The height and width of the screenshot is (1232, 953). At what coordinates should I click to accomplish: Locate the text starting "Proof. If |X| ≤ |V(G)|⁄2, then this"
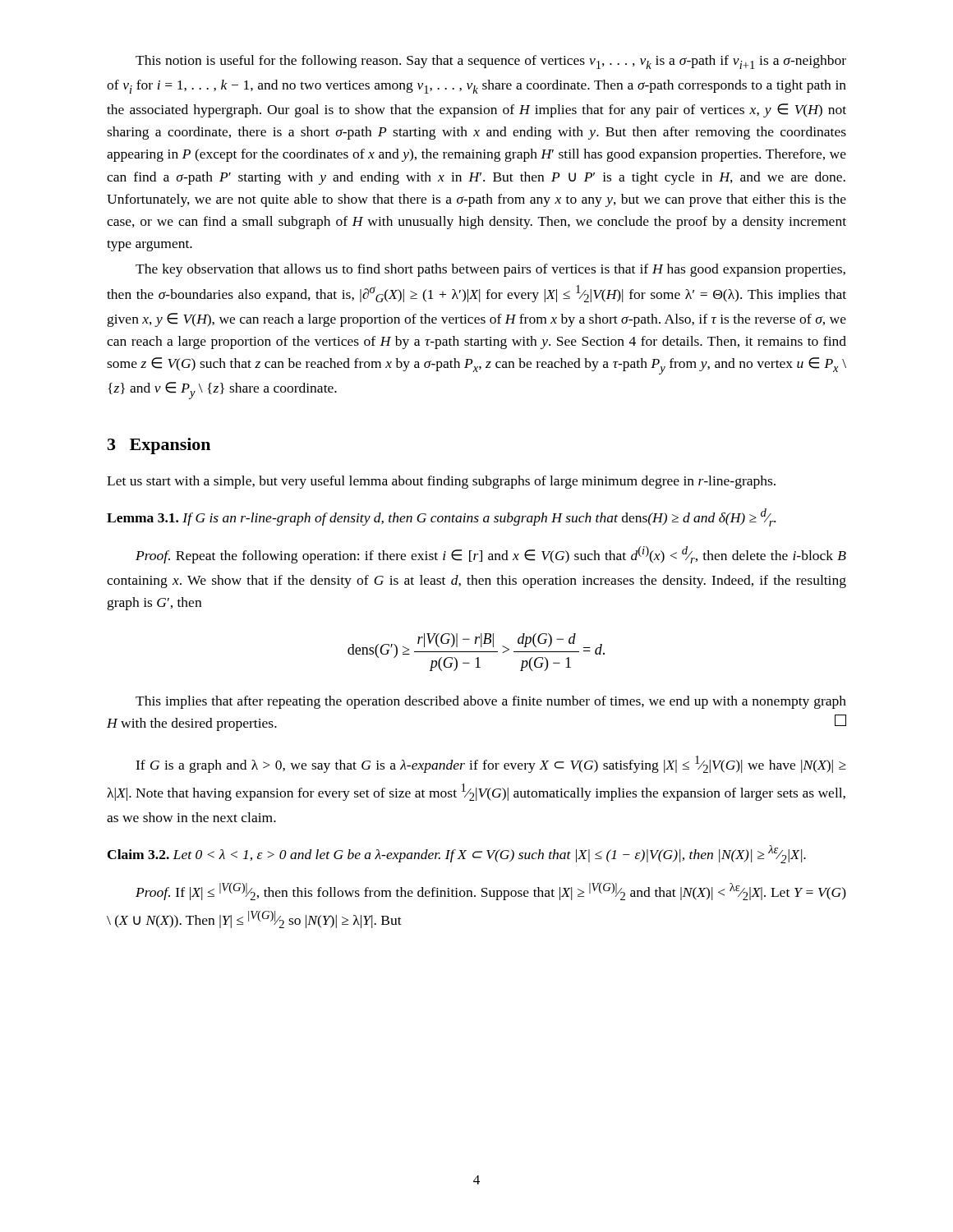476,906
